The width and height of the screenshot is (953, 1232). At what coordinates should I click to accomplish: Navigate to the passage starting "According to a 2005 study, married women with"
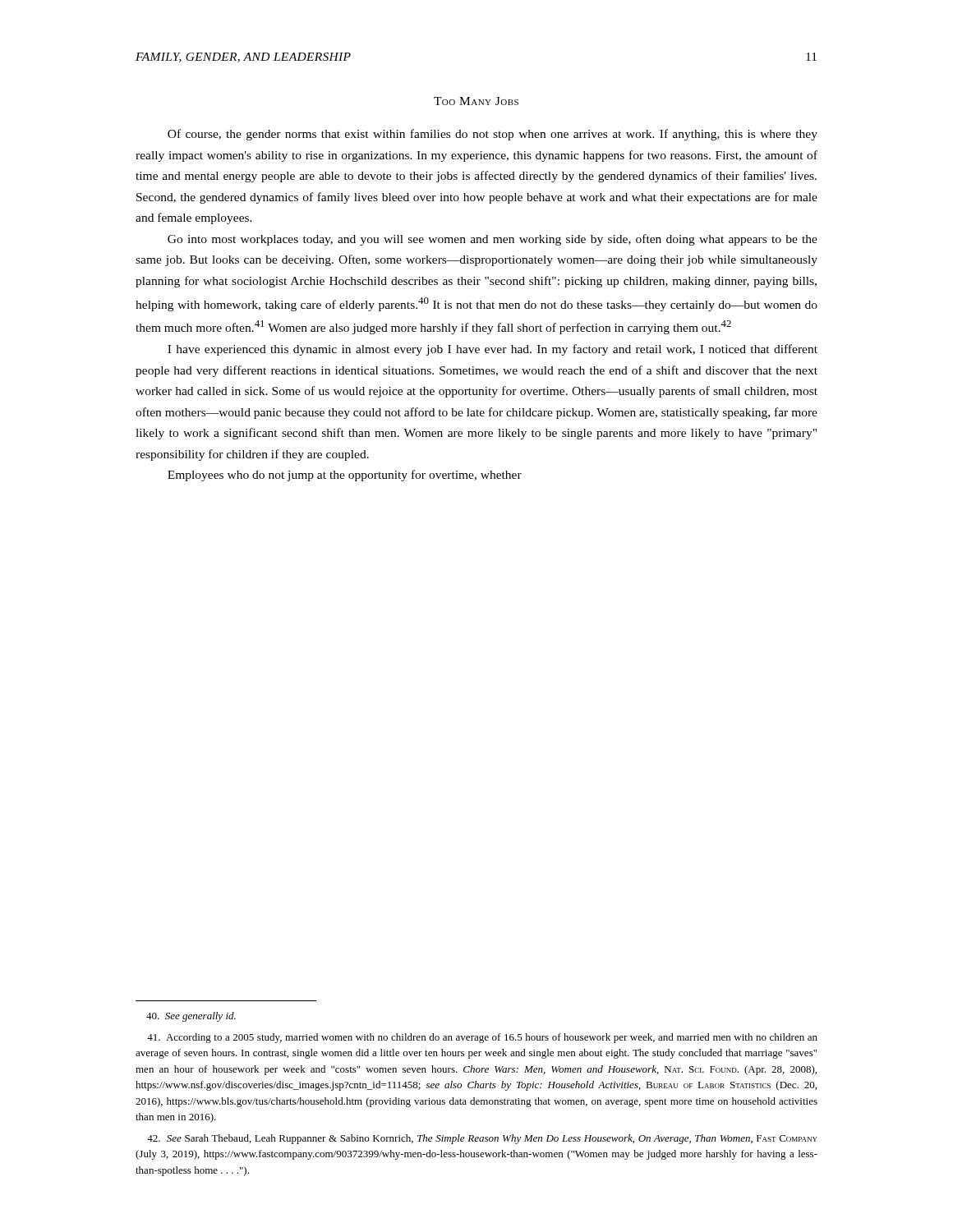click(x=476, y=1077)
